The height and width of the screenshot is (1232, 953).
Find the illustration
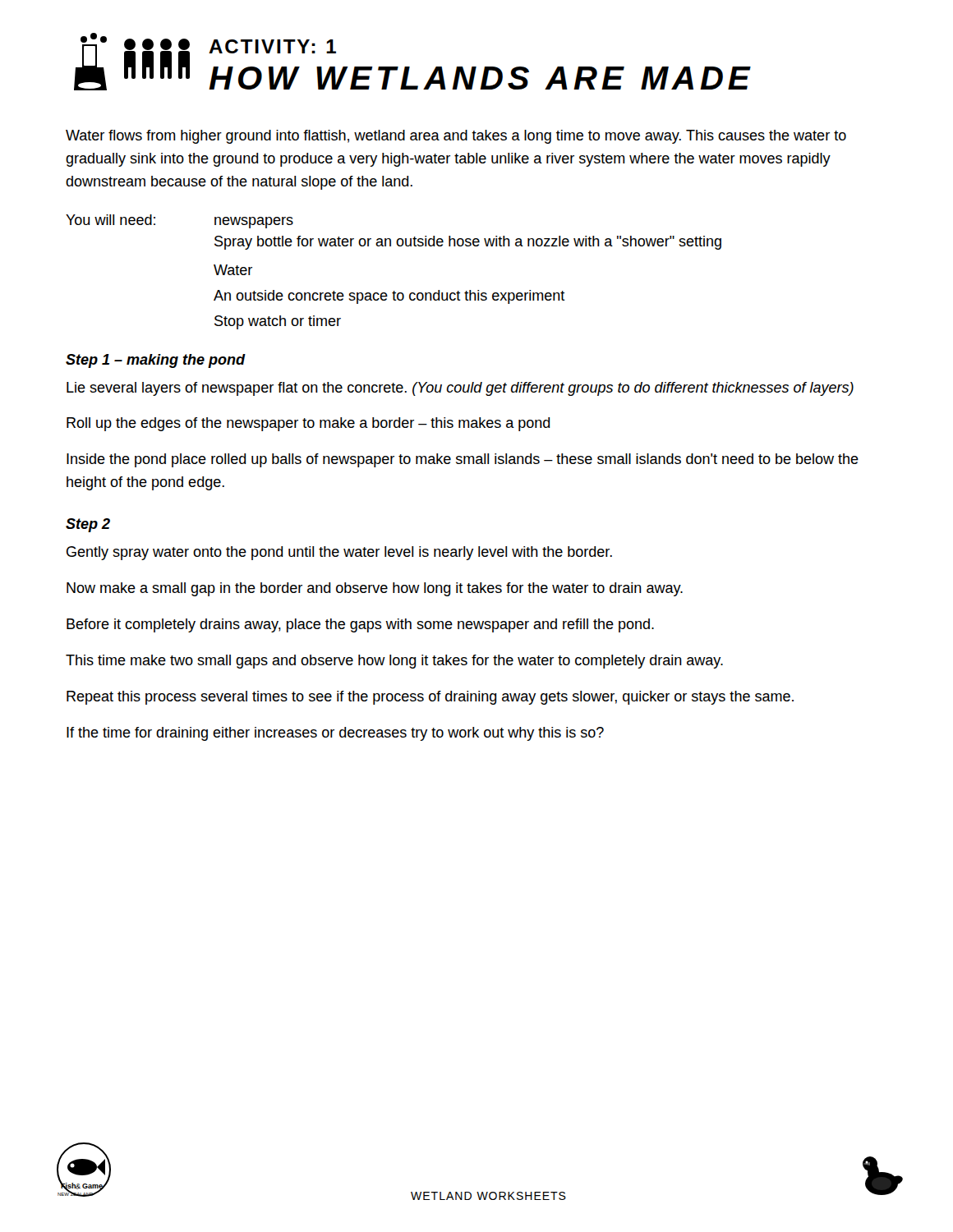[879, 1176]
